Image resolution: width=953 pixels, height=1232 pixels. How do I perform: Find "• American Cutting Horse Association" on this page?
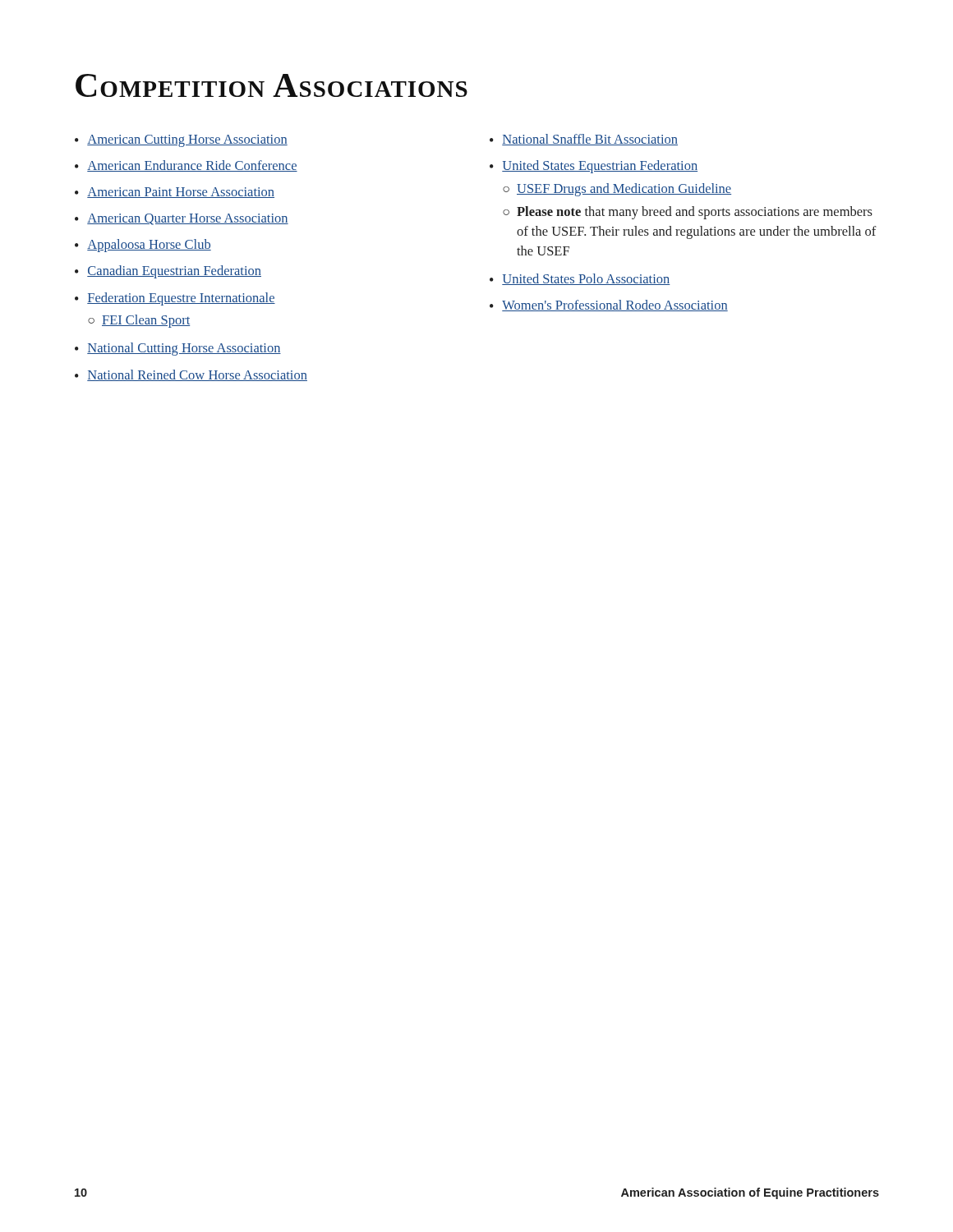[x=269, y=140]
